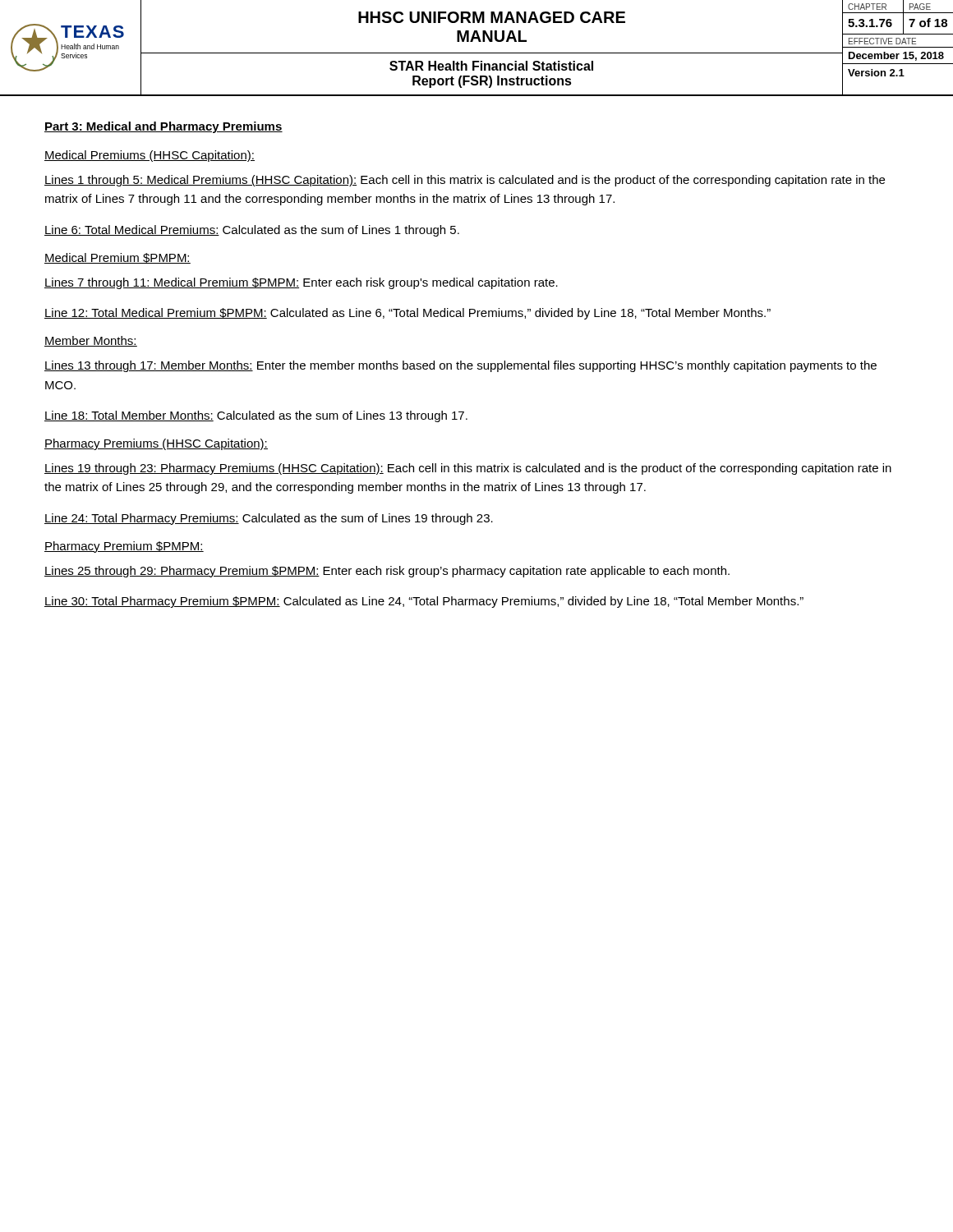Image resolution: width=953 pixels, height=1232 pixels.
Task: Click on the text block that says "Lines 25 through 29:"
Action: 476,570
